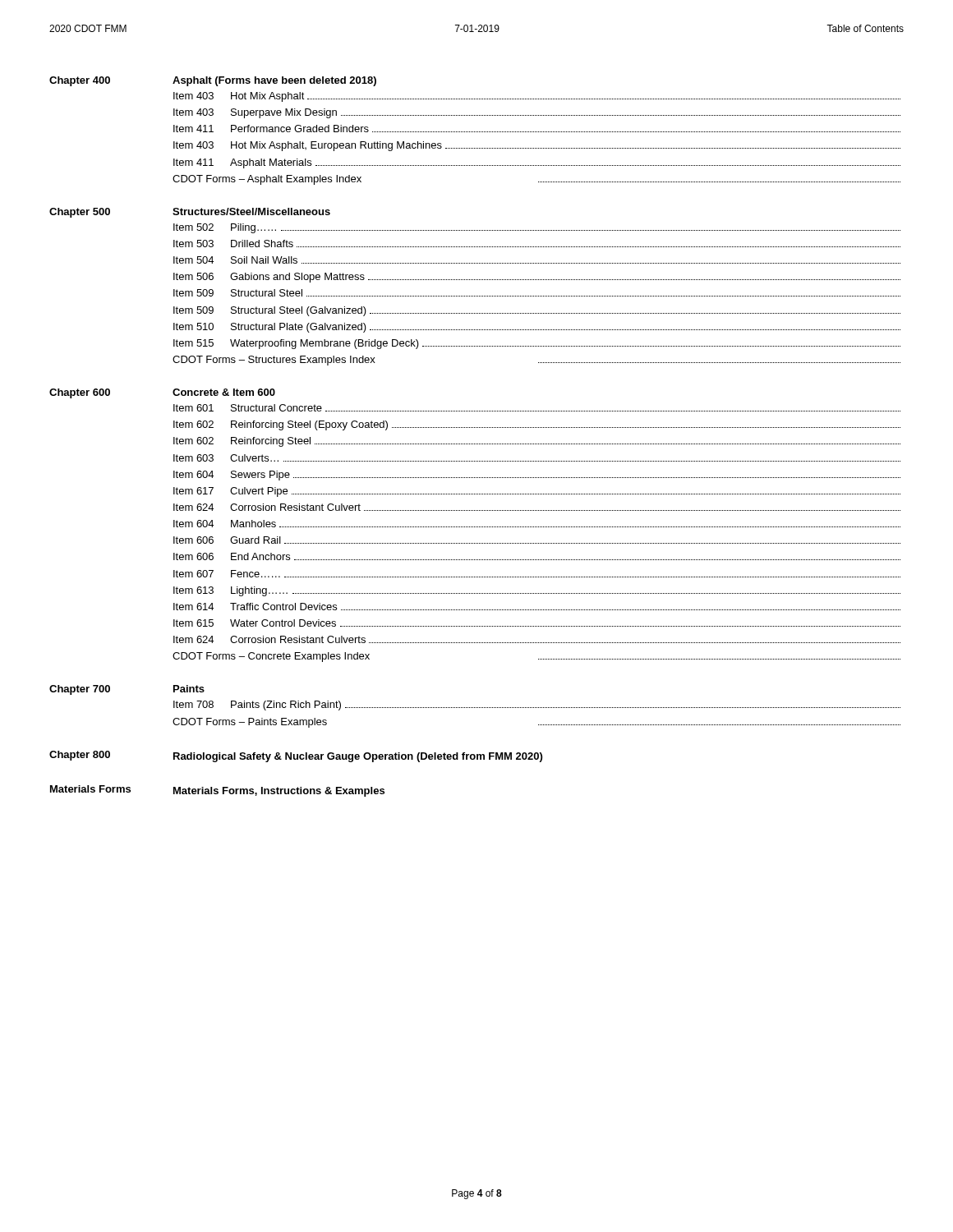The width and height of the screenshot is (953, 1232).
Task: Point to "Item 606 Guard Rail"
Action: point(536,541)
